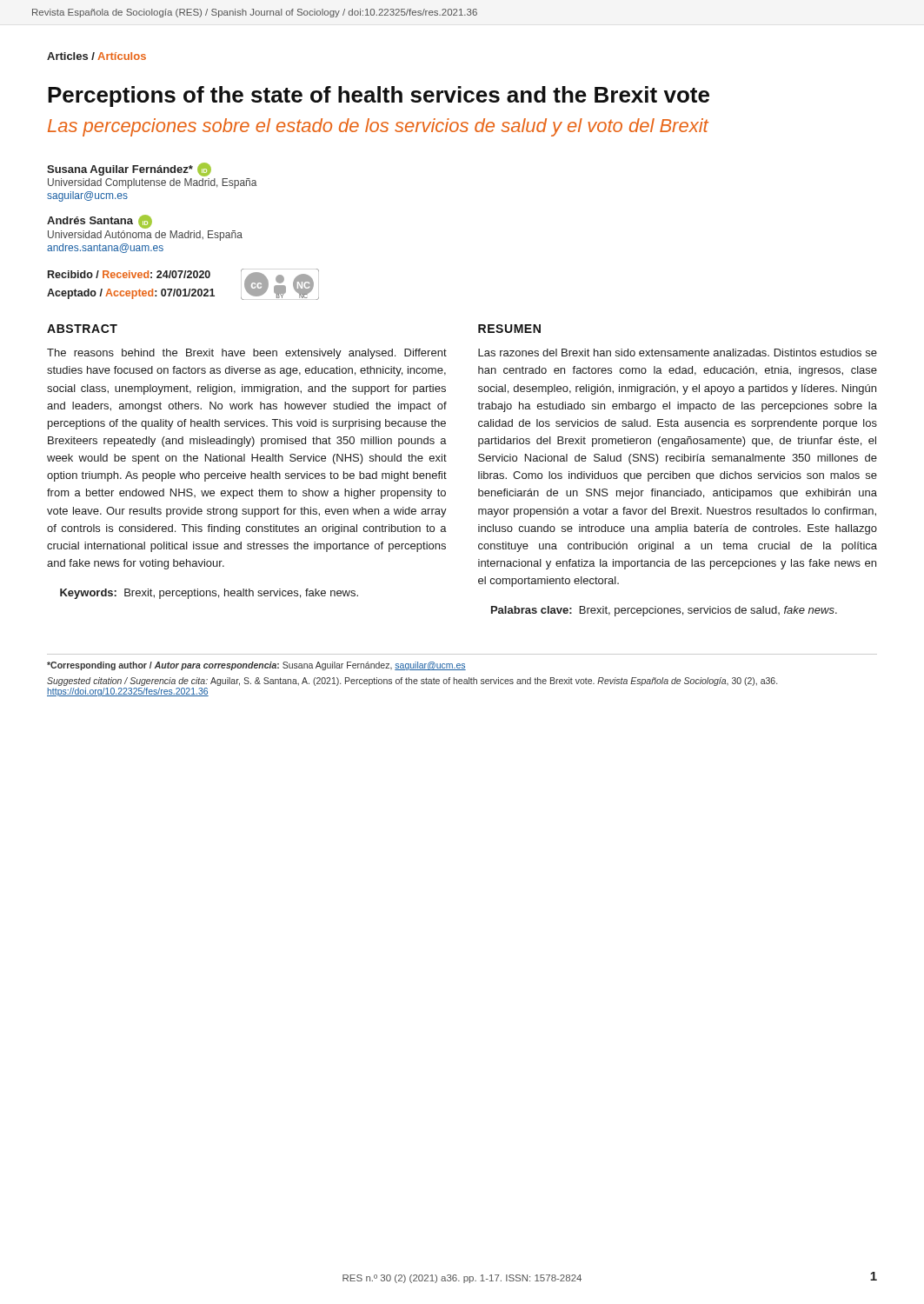This screenshot has height=1304, width=924.
Task: Find the logo
Action: (280, 284)
